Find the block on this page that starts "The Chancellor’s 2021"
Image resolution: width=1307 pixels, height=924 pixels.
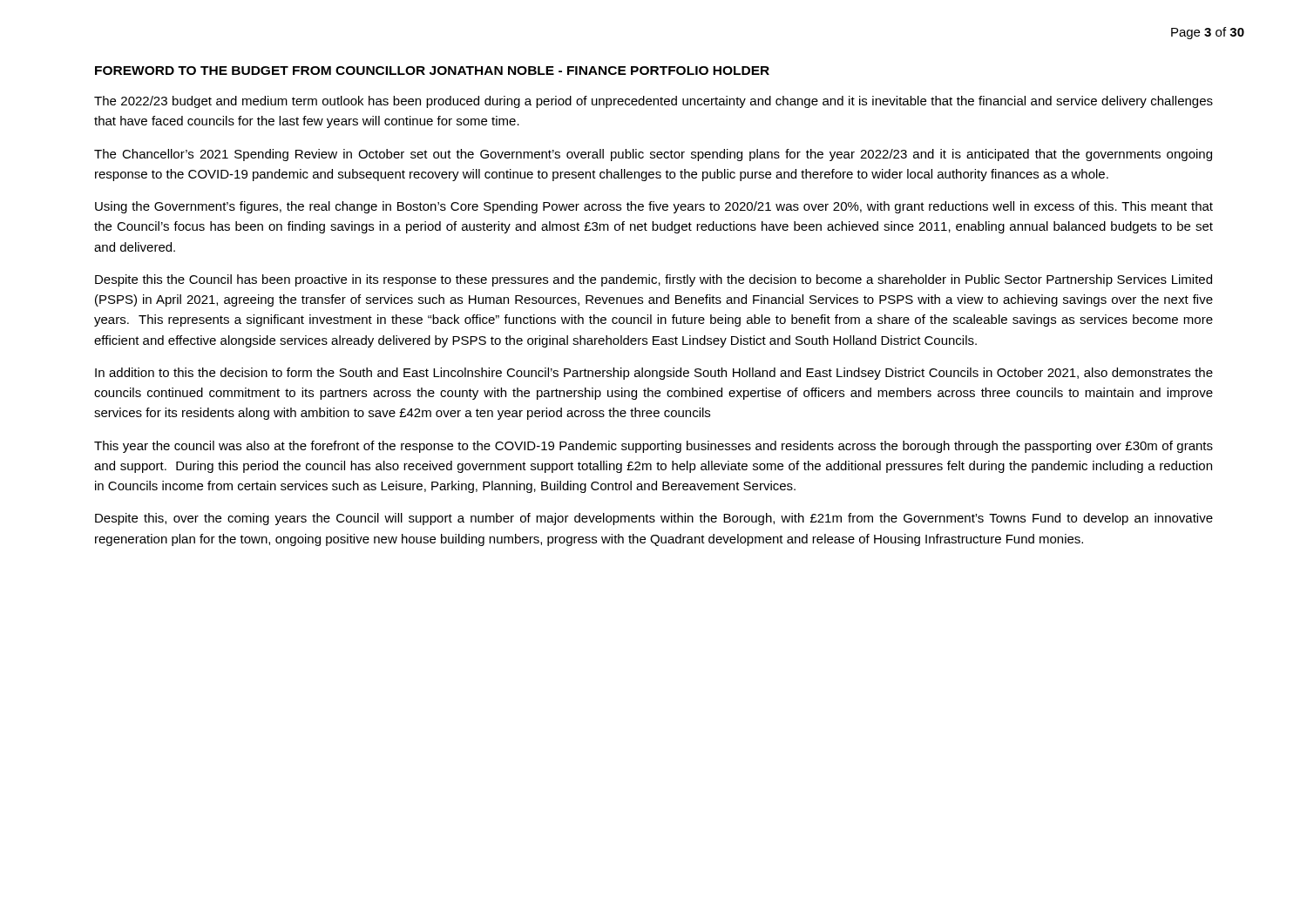tap(654, 163)
